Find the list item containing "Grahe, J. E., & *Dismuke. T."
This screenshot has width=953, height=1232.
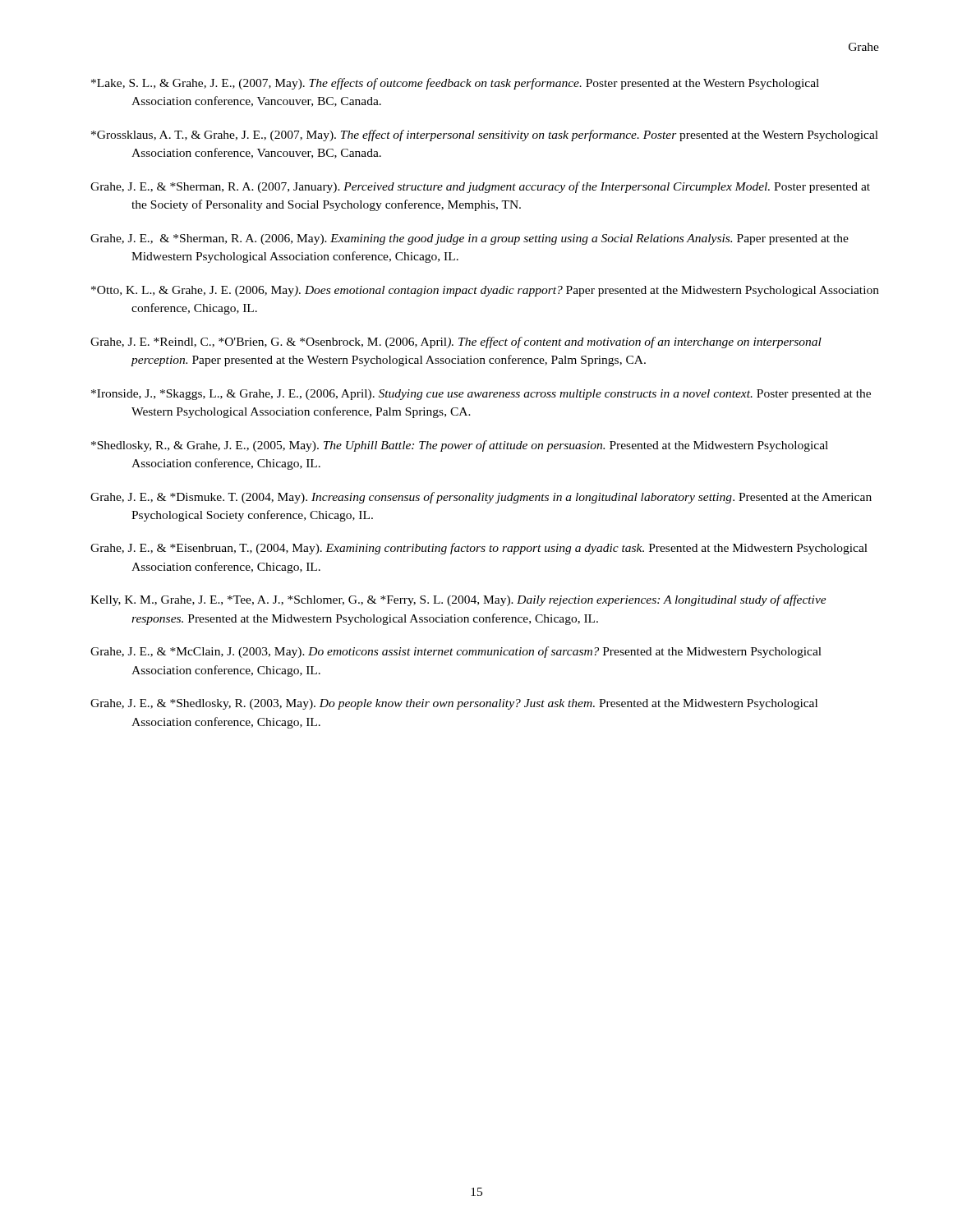481,505
